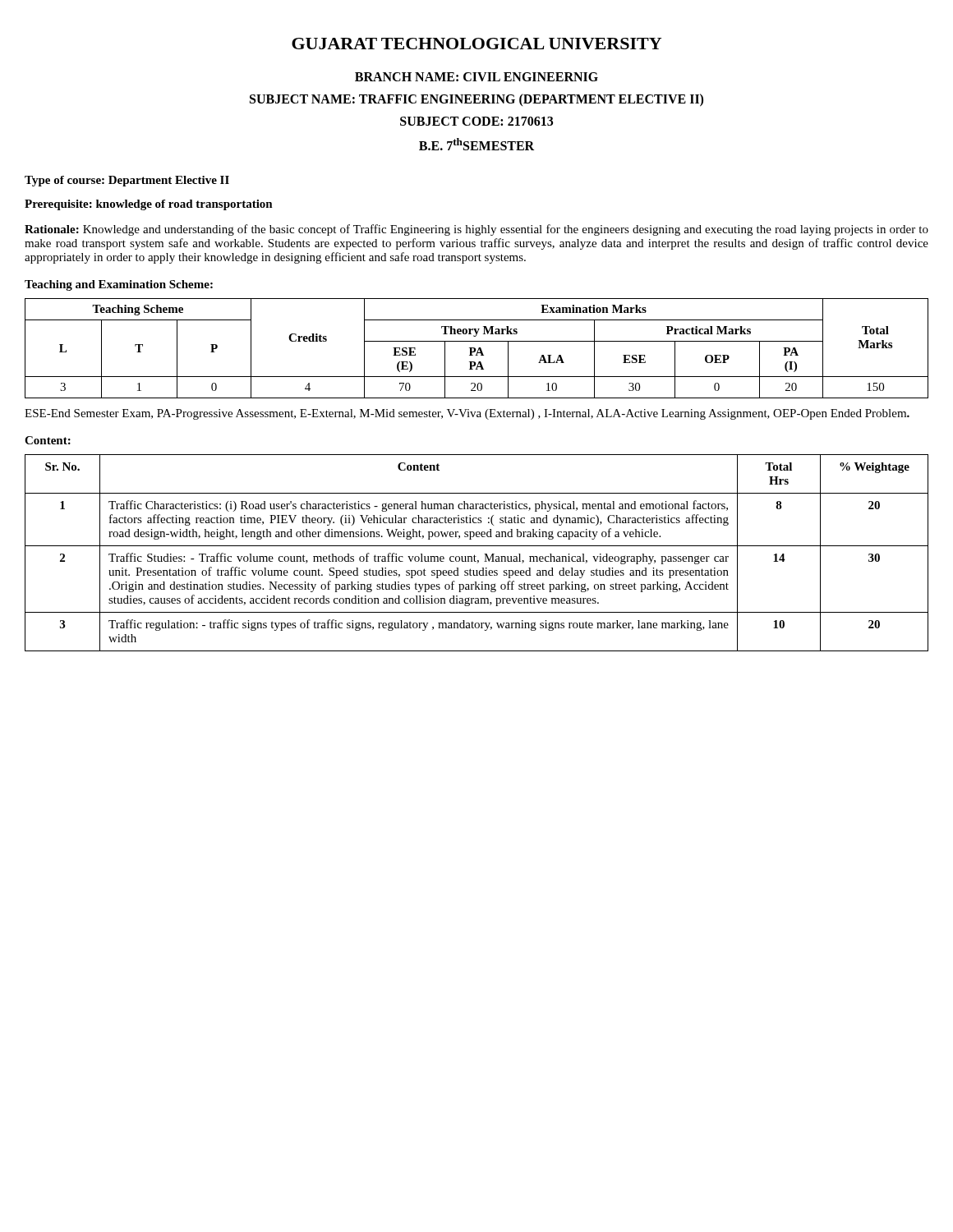The image size is (953, 1232).
Task: Select the table that reads "Teaching Scheme"
Action: (x=476, y=348)
